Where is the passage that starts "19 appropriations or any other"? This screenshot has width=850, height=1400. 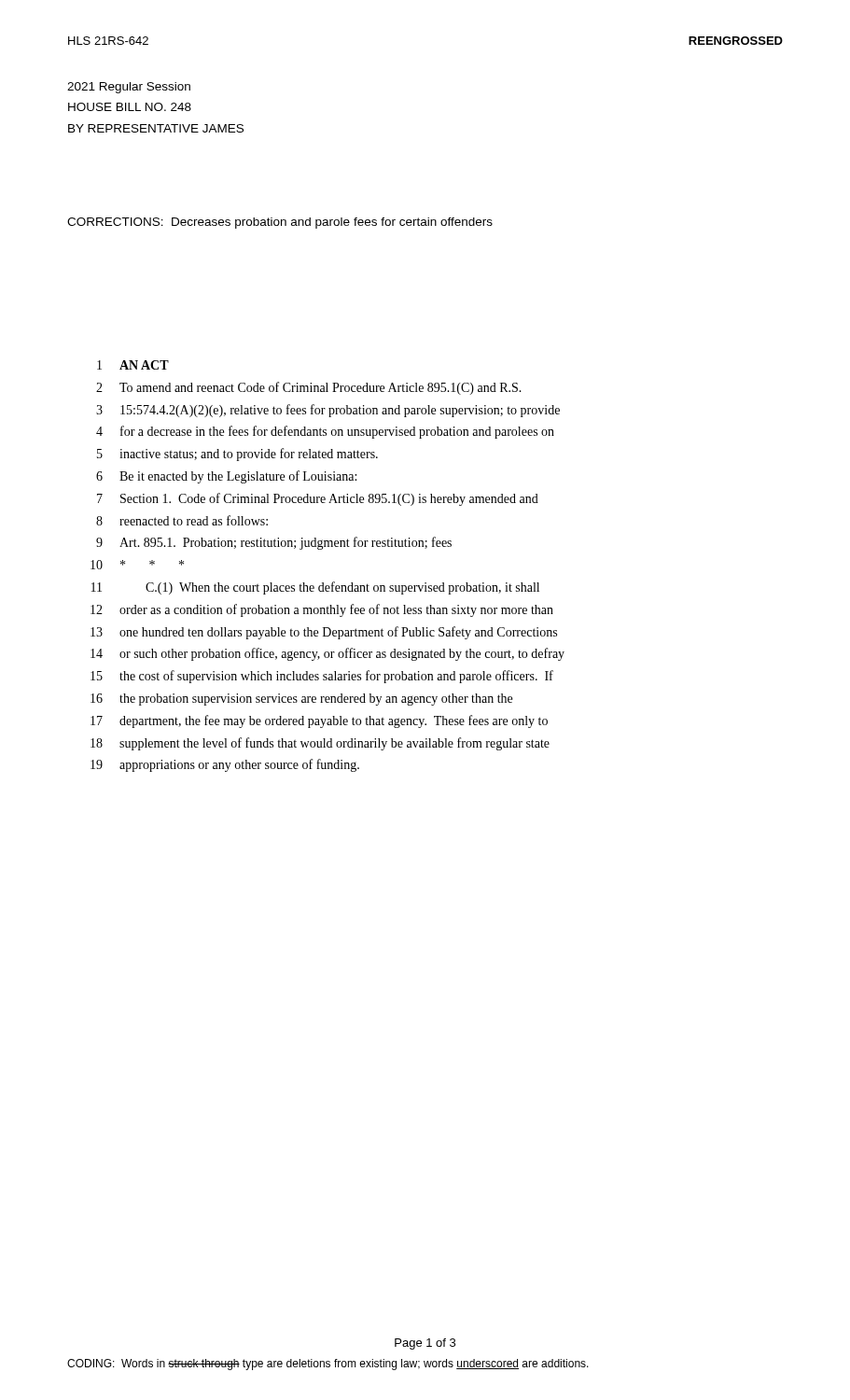(225, 765)
